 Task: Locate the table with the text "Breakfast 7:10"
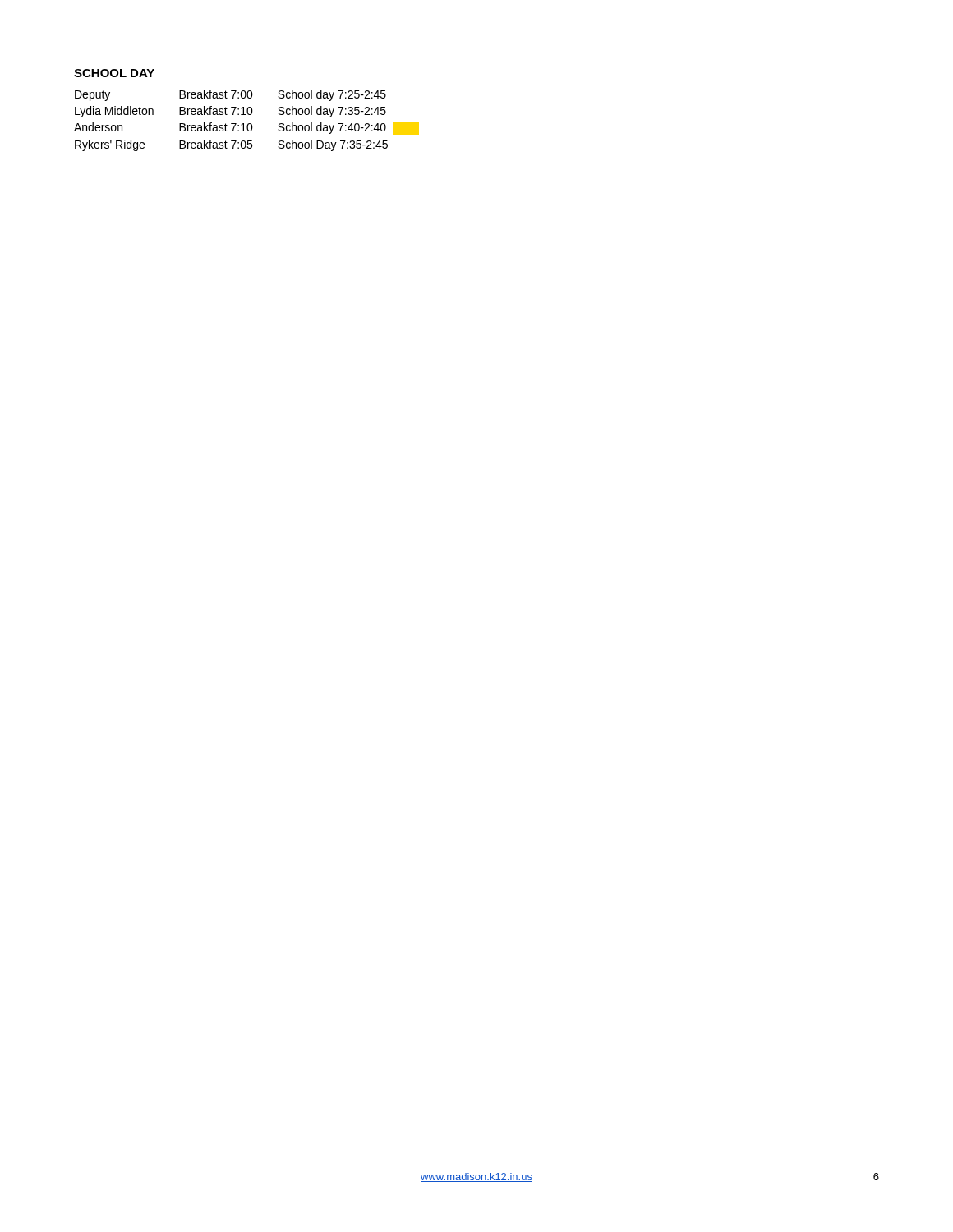[476, 120]
